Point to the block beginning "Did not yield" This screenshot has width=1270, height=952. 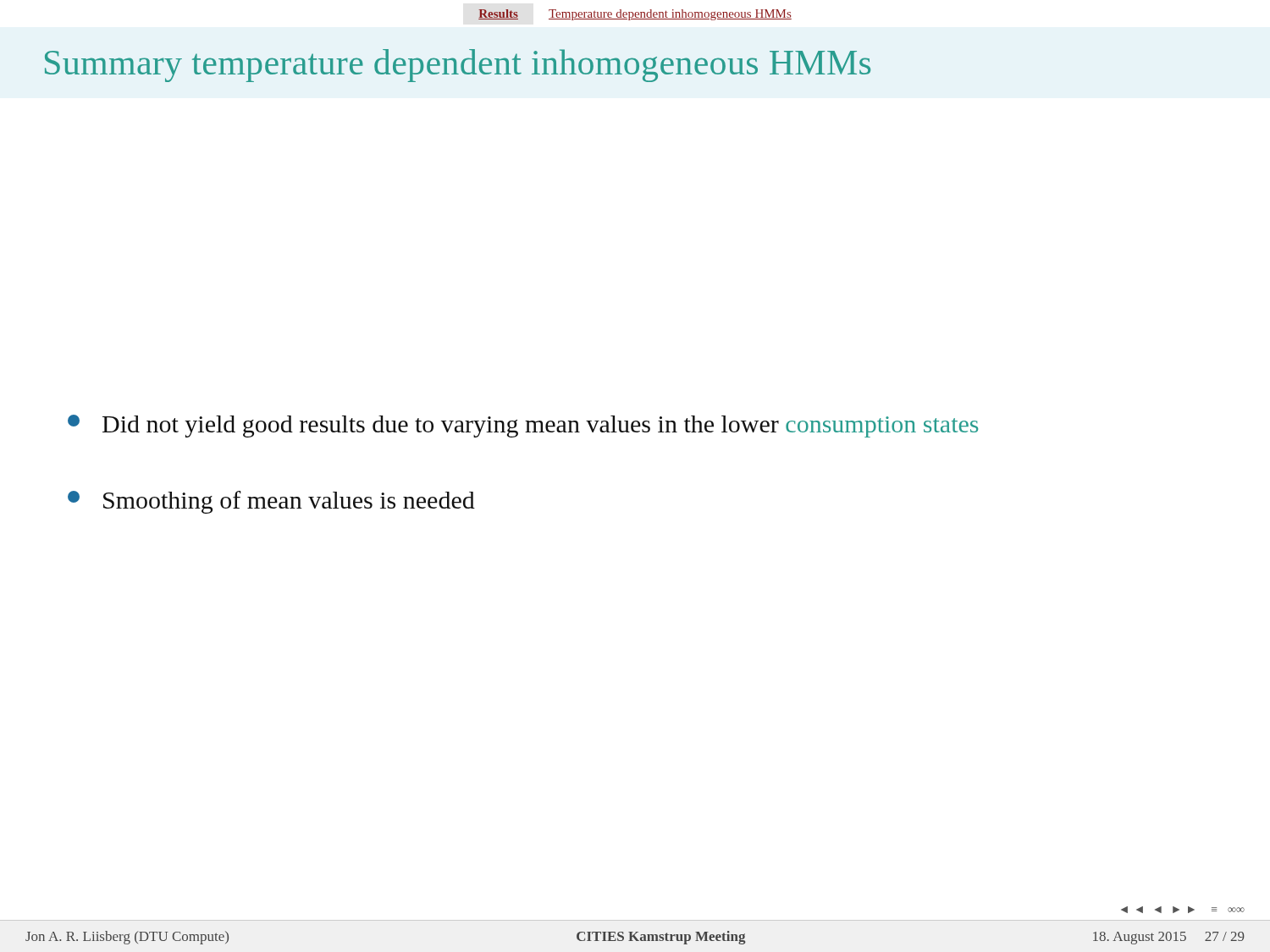click(x=523, y=424)
